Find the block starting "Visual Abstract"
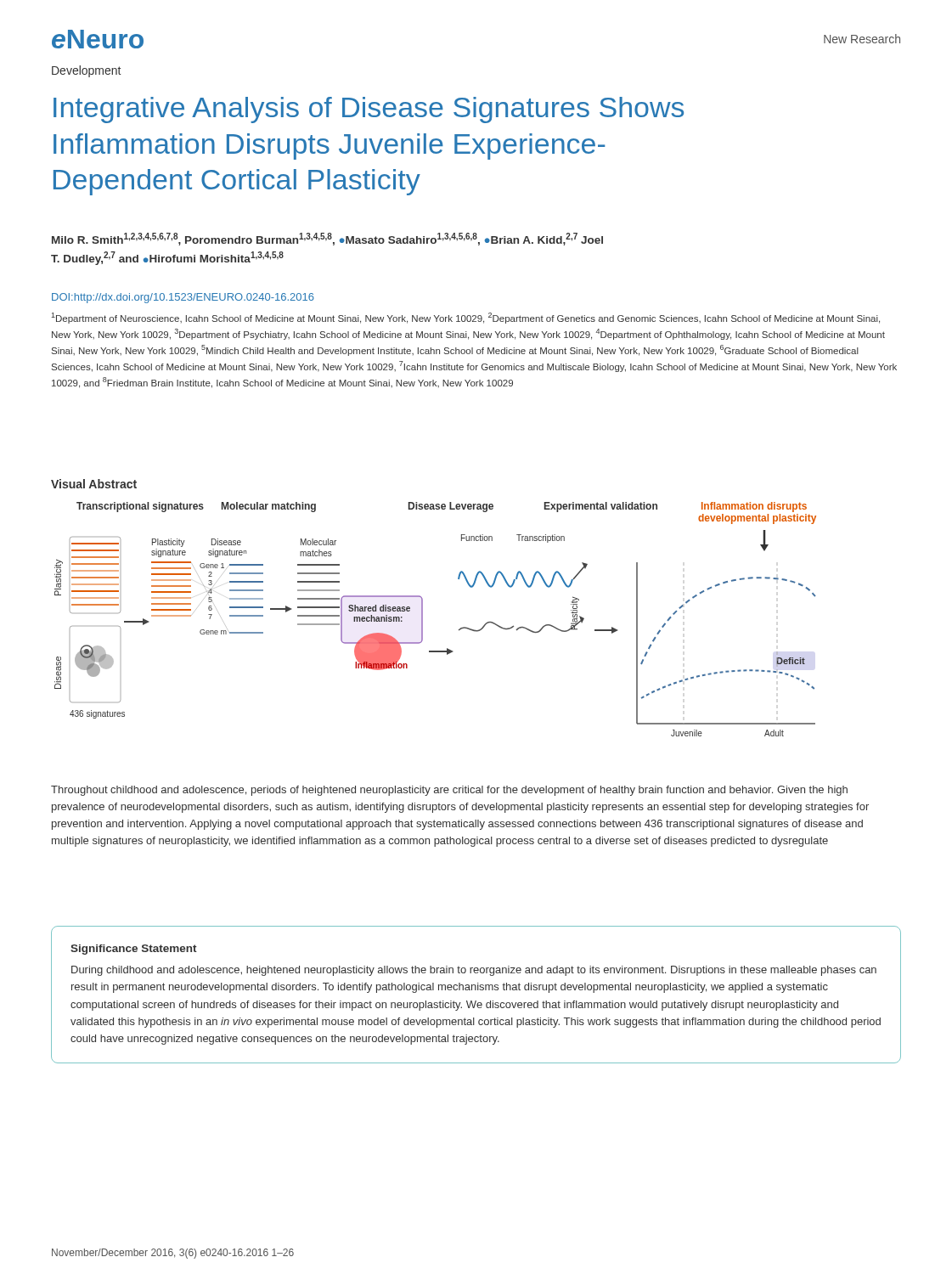The image size is (952, 1274). click(x=94, y=484)
